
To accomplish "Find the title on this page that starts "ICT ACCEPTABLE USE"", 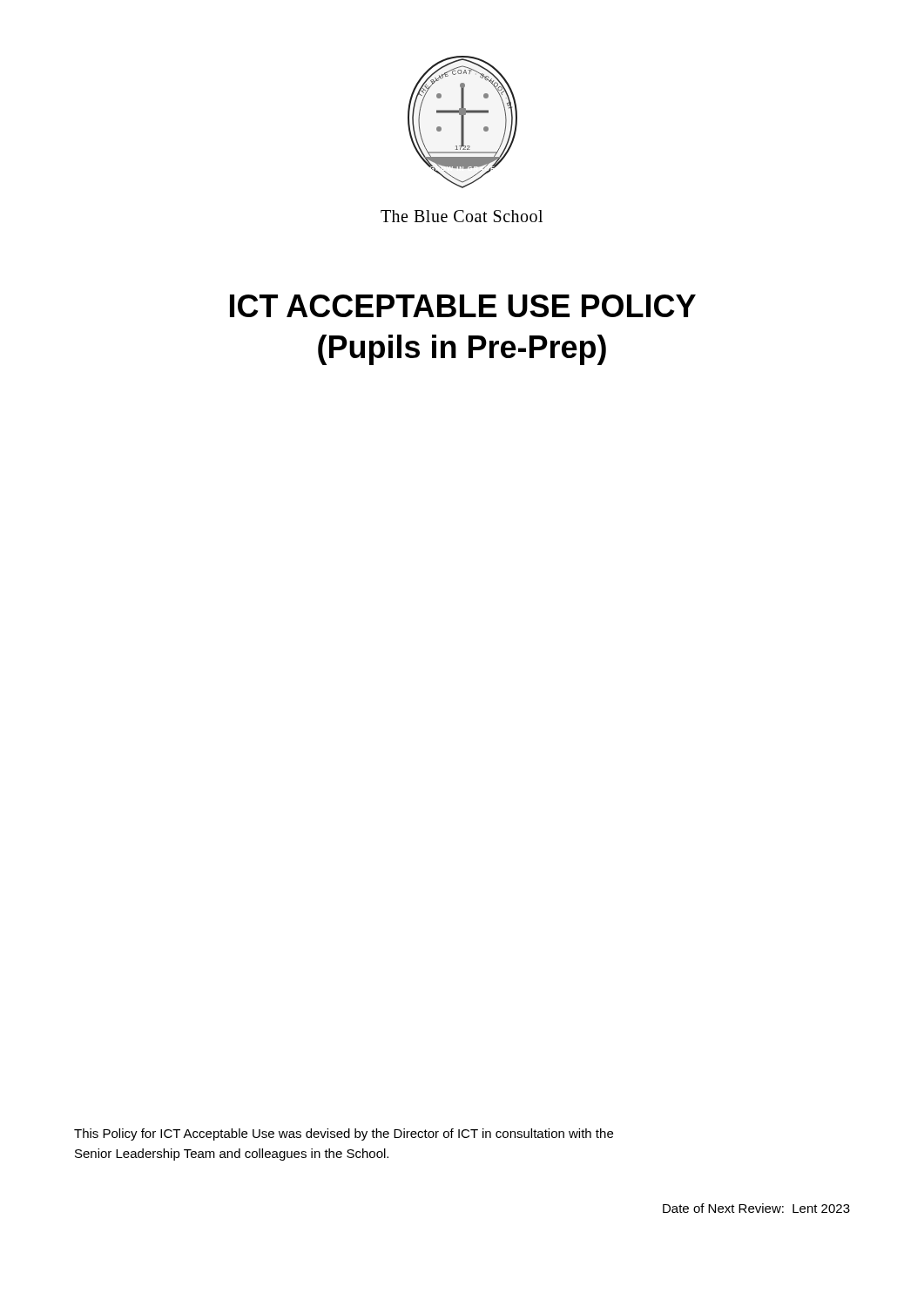I will [x=462, y=327].
